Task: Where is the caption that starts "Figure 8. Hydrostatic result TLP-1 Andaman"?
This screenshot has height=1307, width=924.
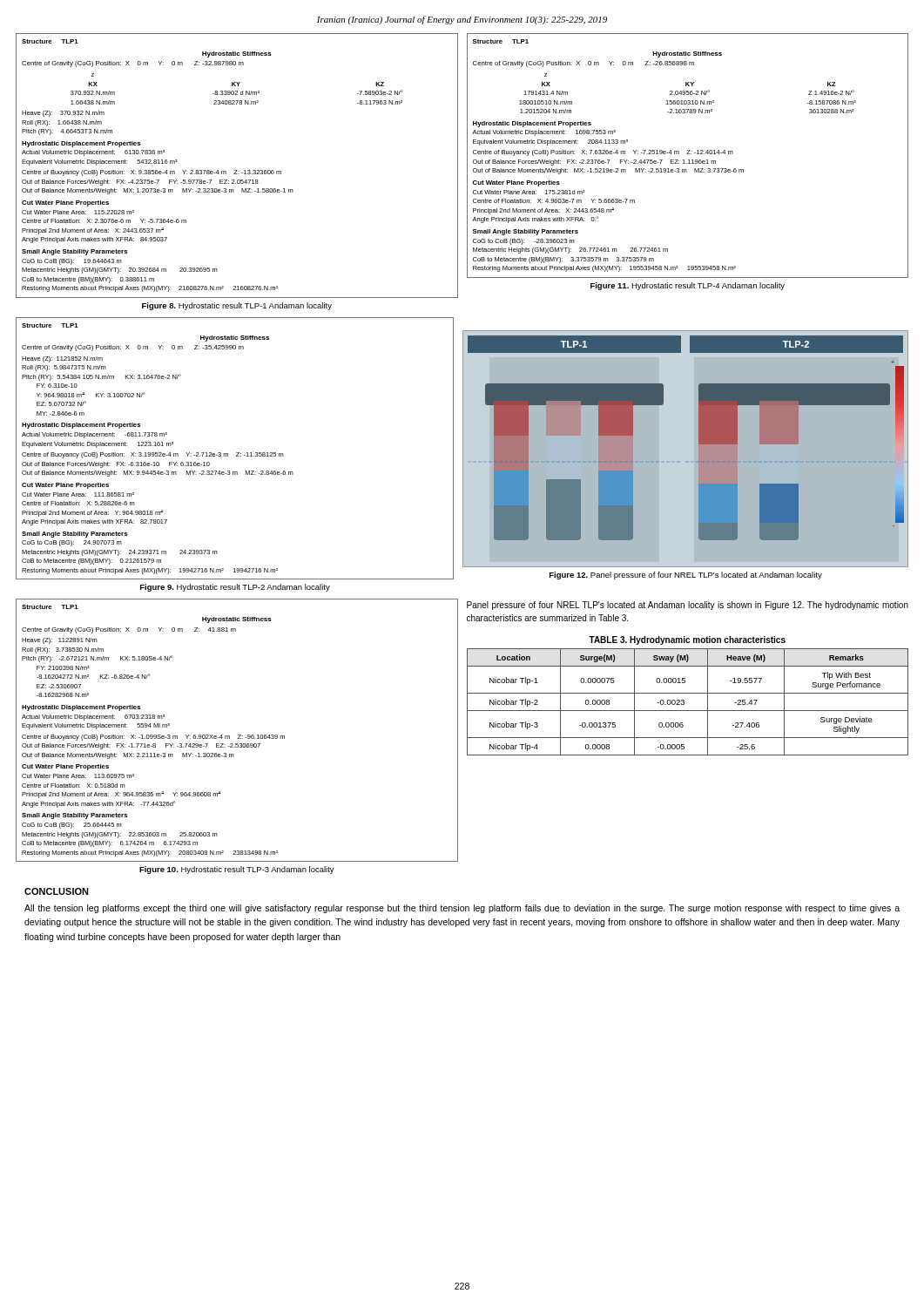Action: click(237, 305)
